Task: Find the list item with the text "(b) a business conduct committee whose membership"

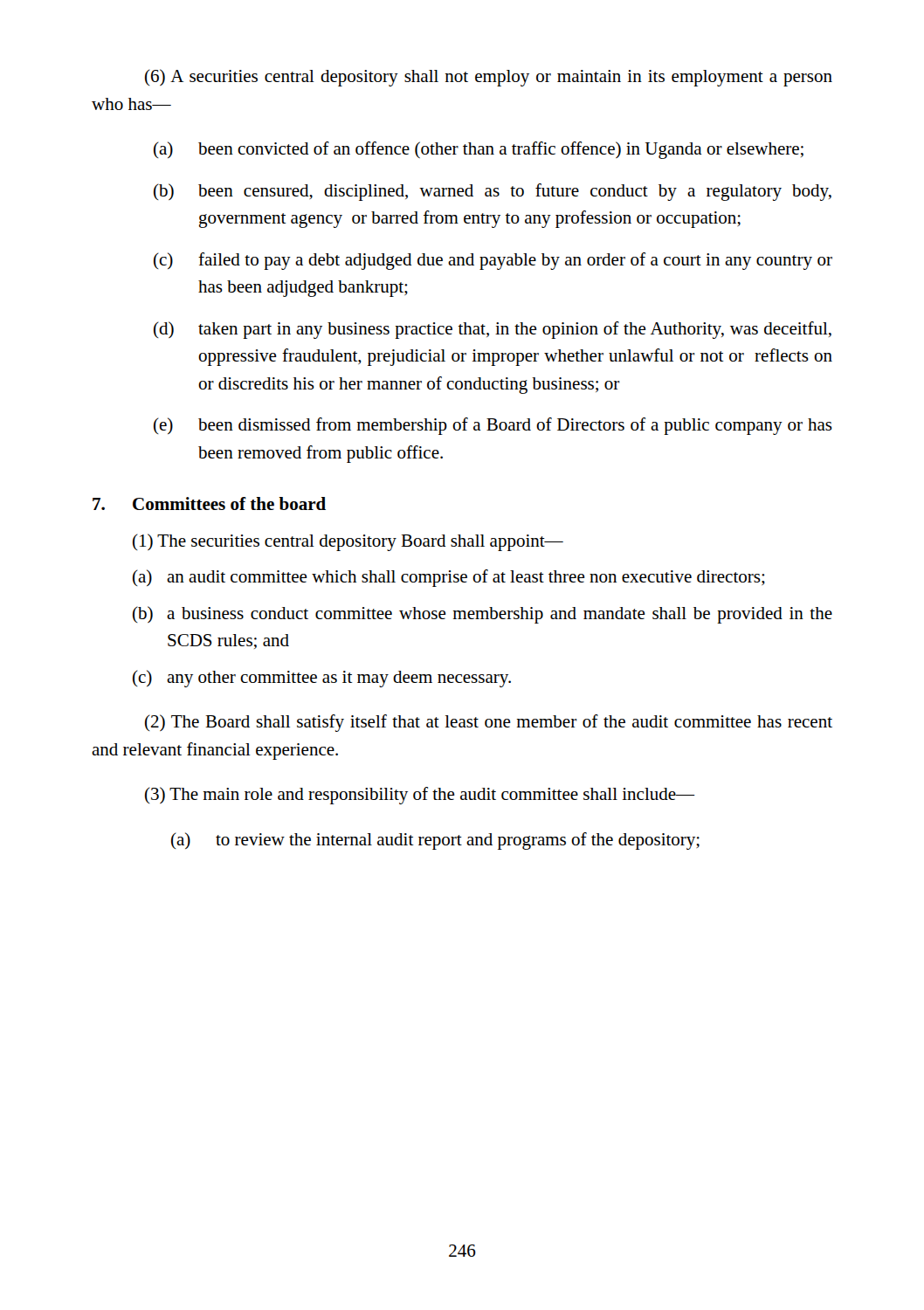Action: pos(482,627)
